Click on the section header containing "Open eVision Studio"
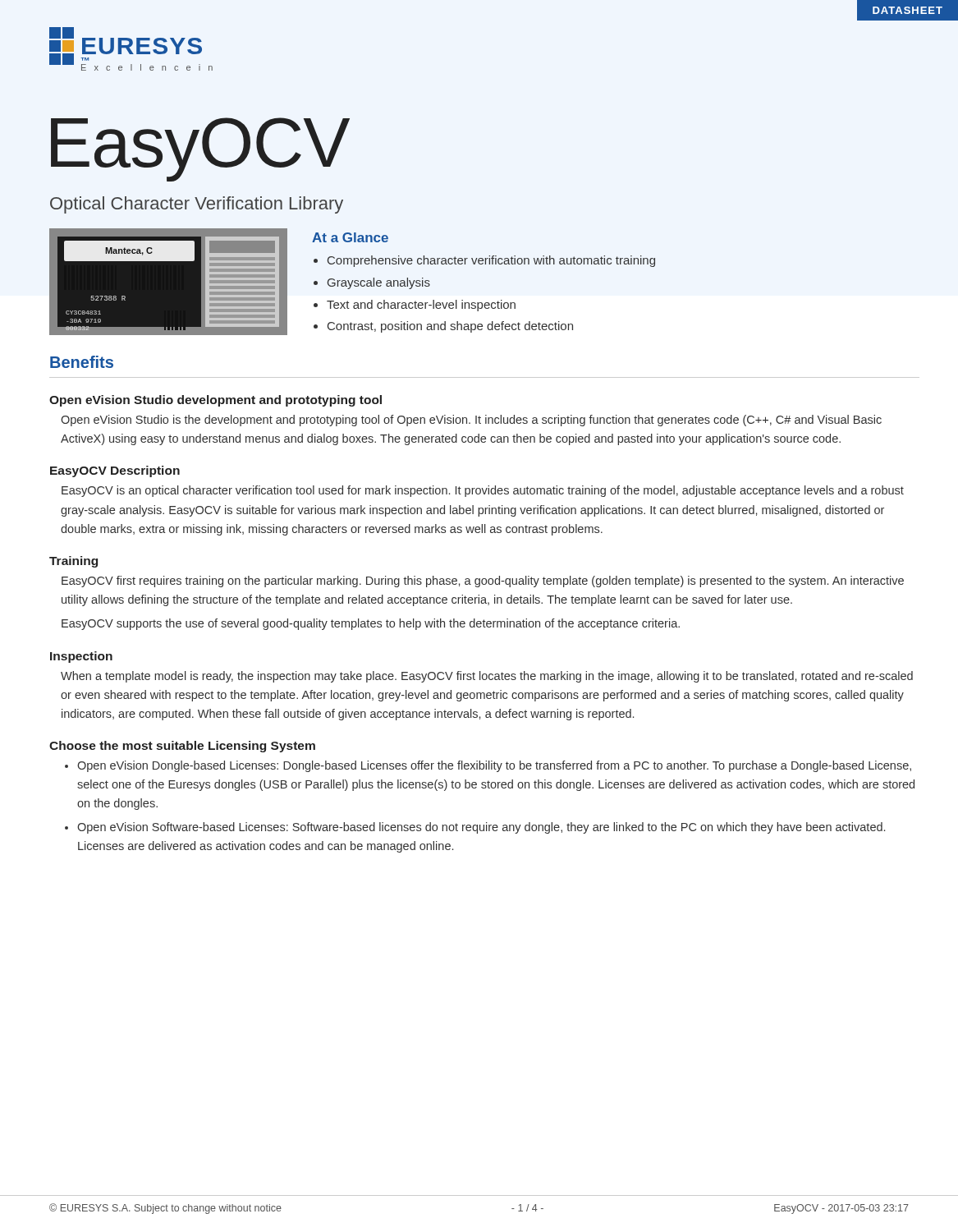958x1232 pixels. (216, 400)
